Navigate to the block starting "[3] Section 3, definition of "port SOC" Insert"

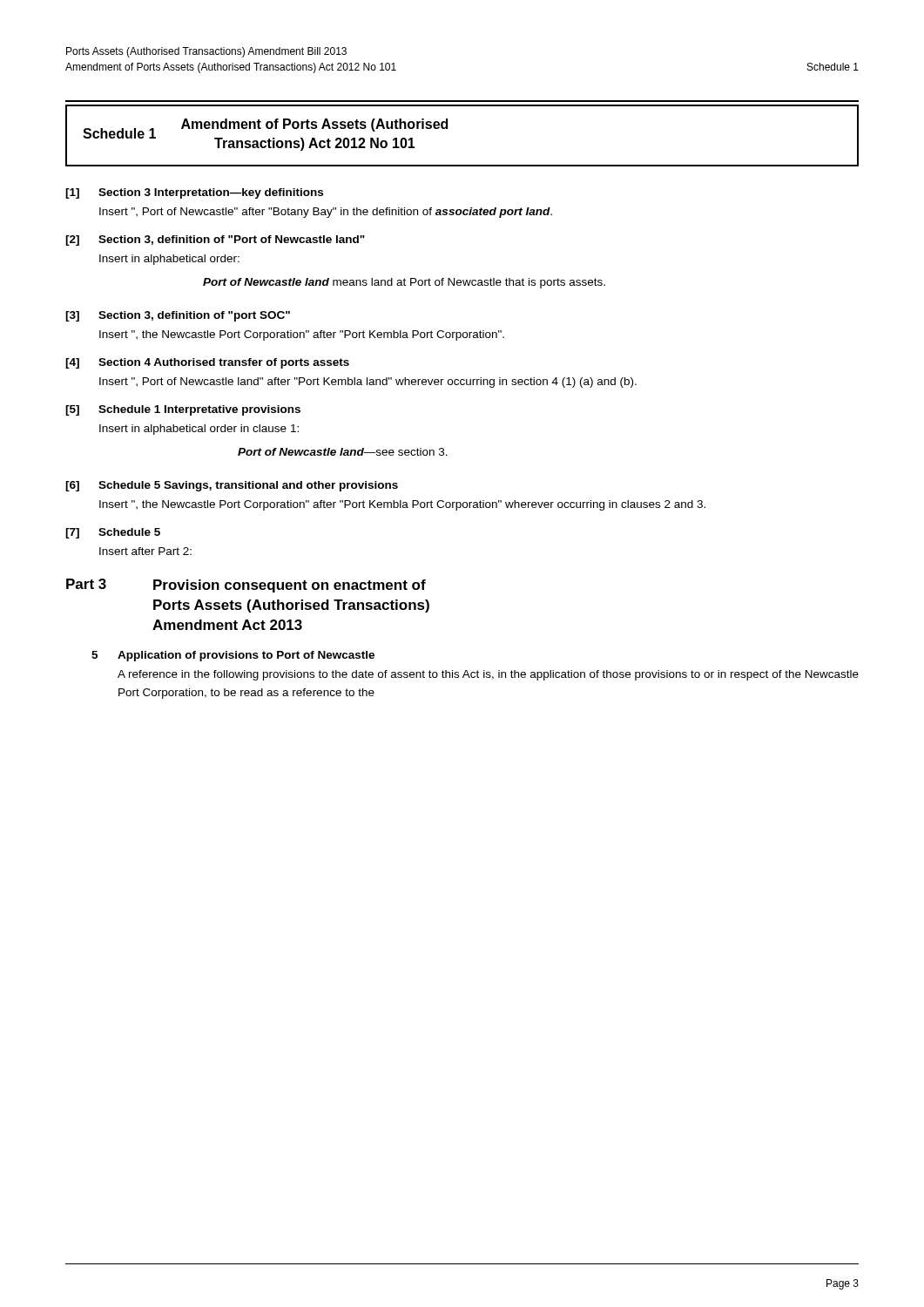click(462, 326)
